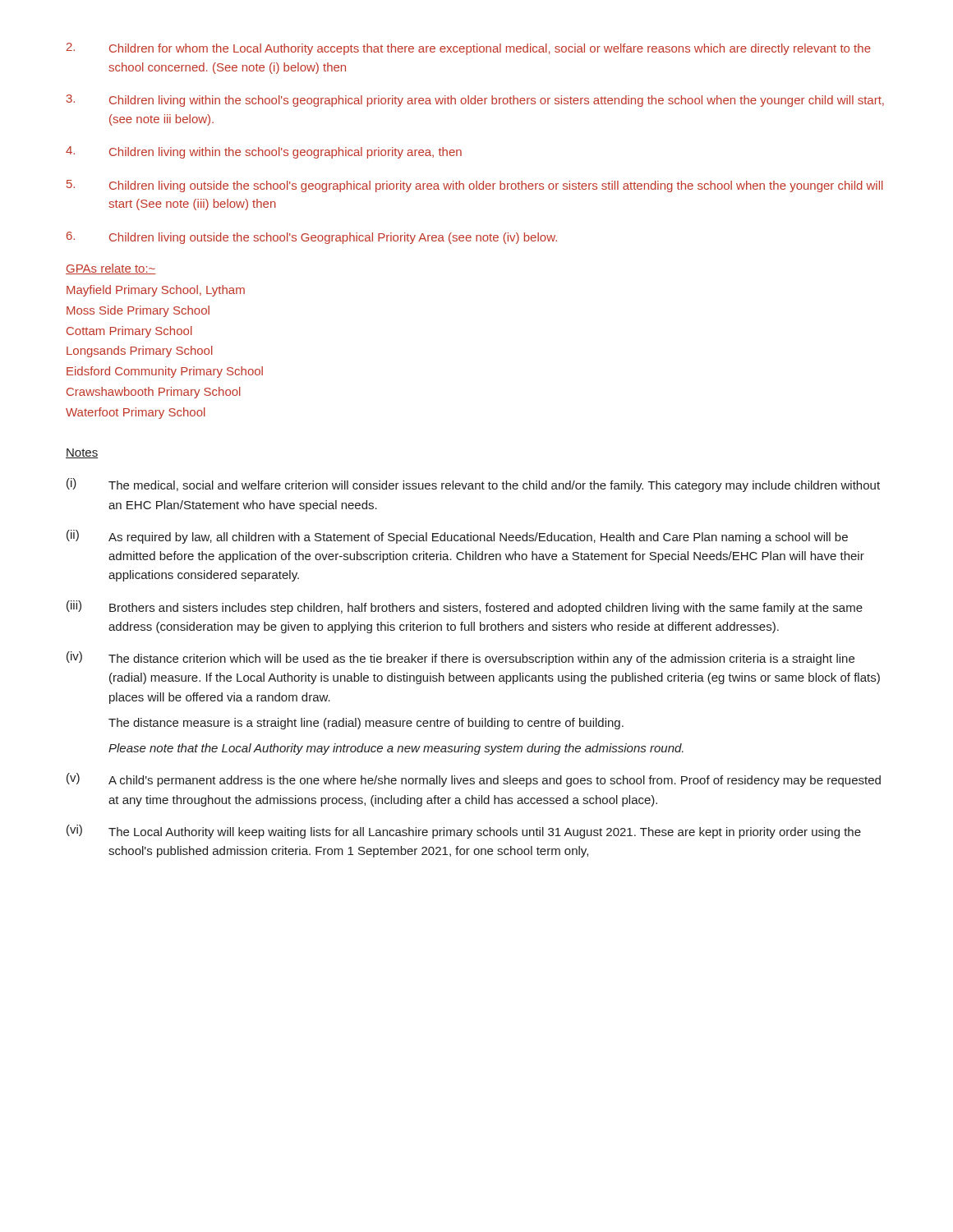The height and width of the screenshot is (1232, 953).
Task: Find the list item that reads "(v) A child's"
Action: [x=476, y=790]
